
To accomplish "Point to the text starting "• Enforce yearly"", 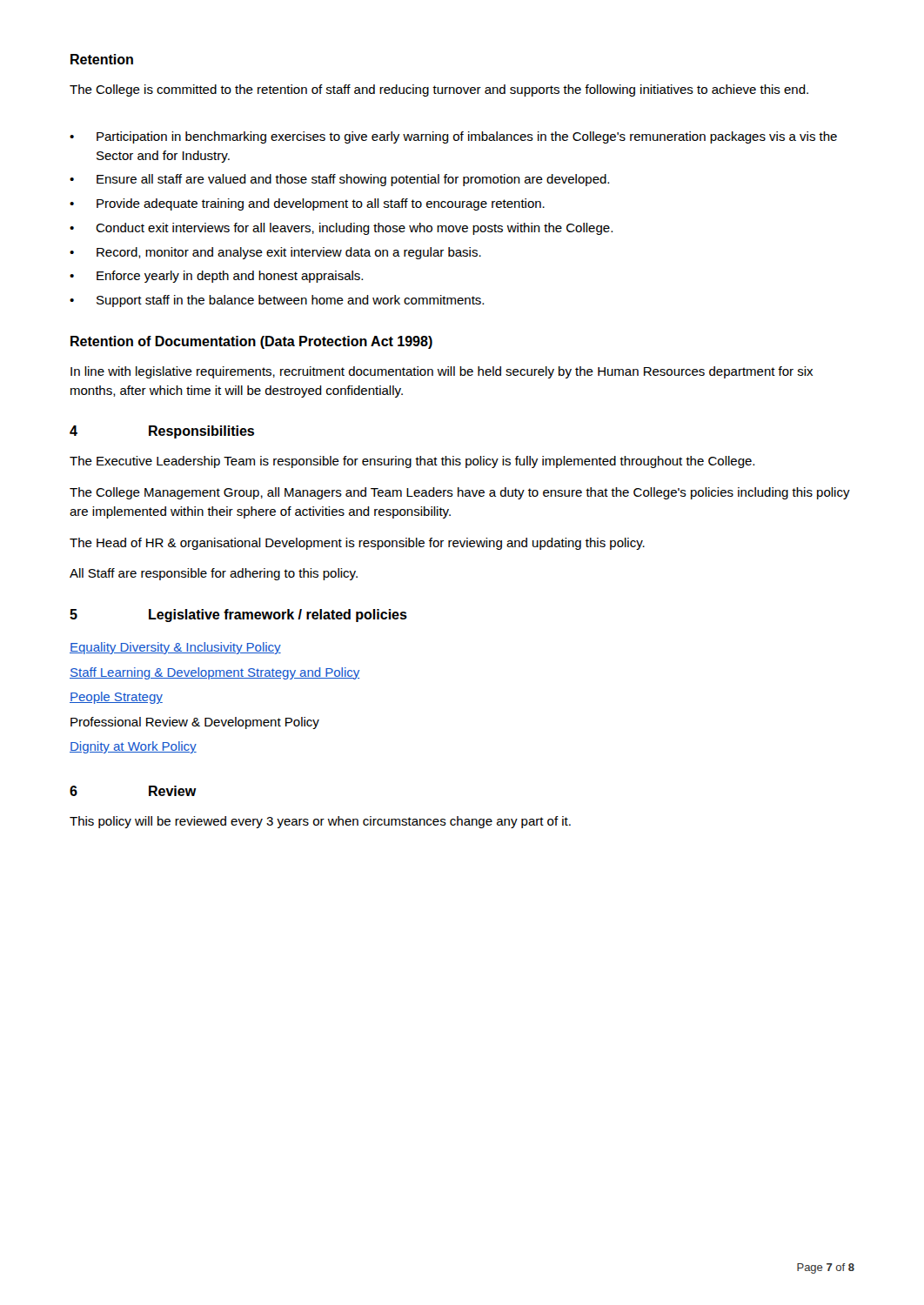I will pos(216,277).
